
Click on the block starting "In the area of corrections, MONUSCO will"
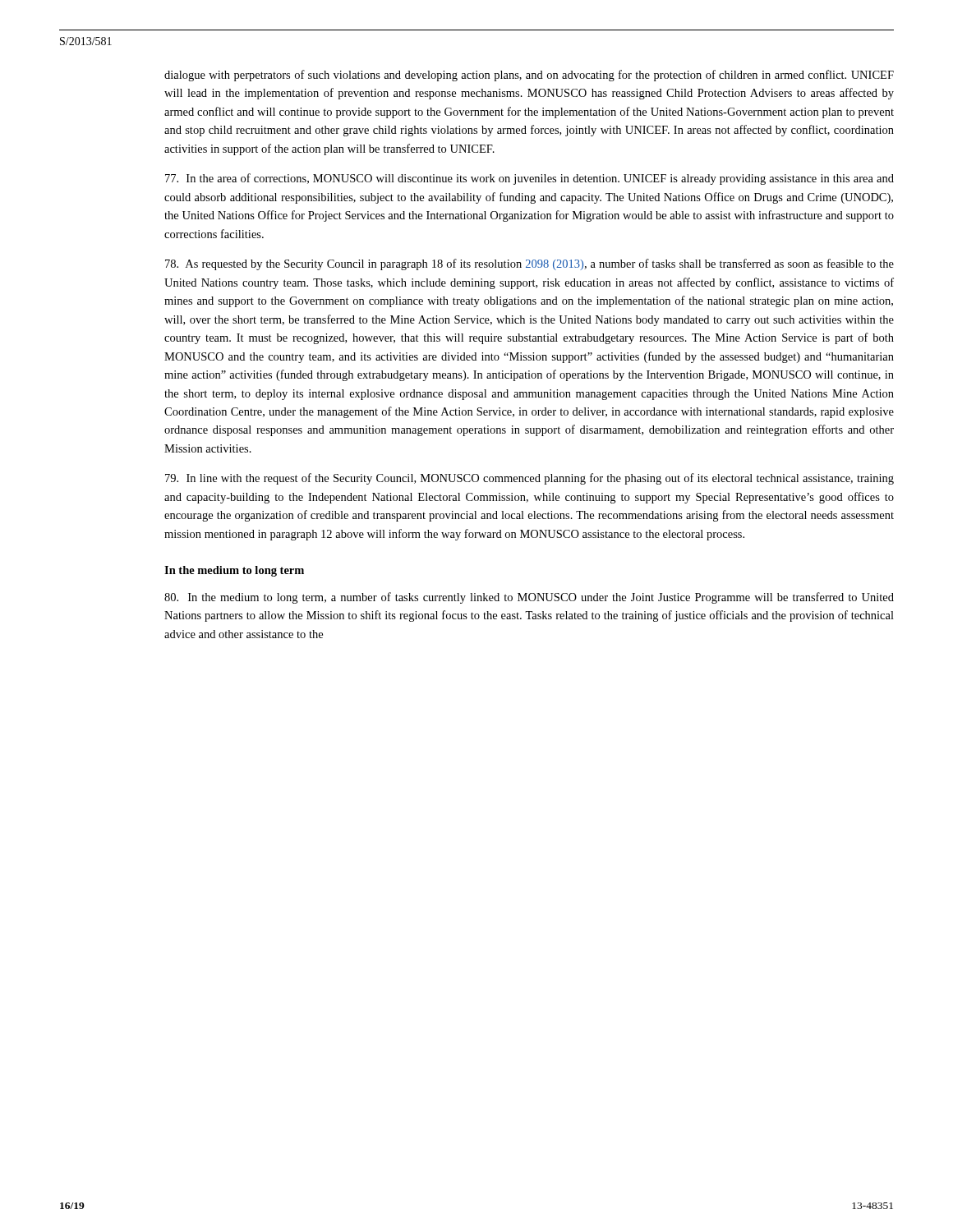click(x=529, y=206)
